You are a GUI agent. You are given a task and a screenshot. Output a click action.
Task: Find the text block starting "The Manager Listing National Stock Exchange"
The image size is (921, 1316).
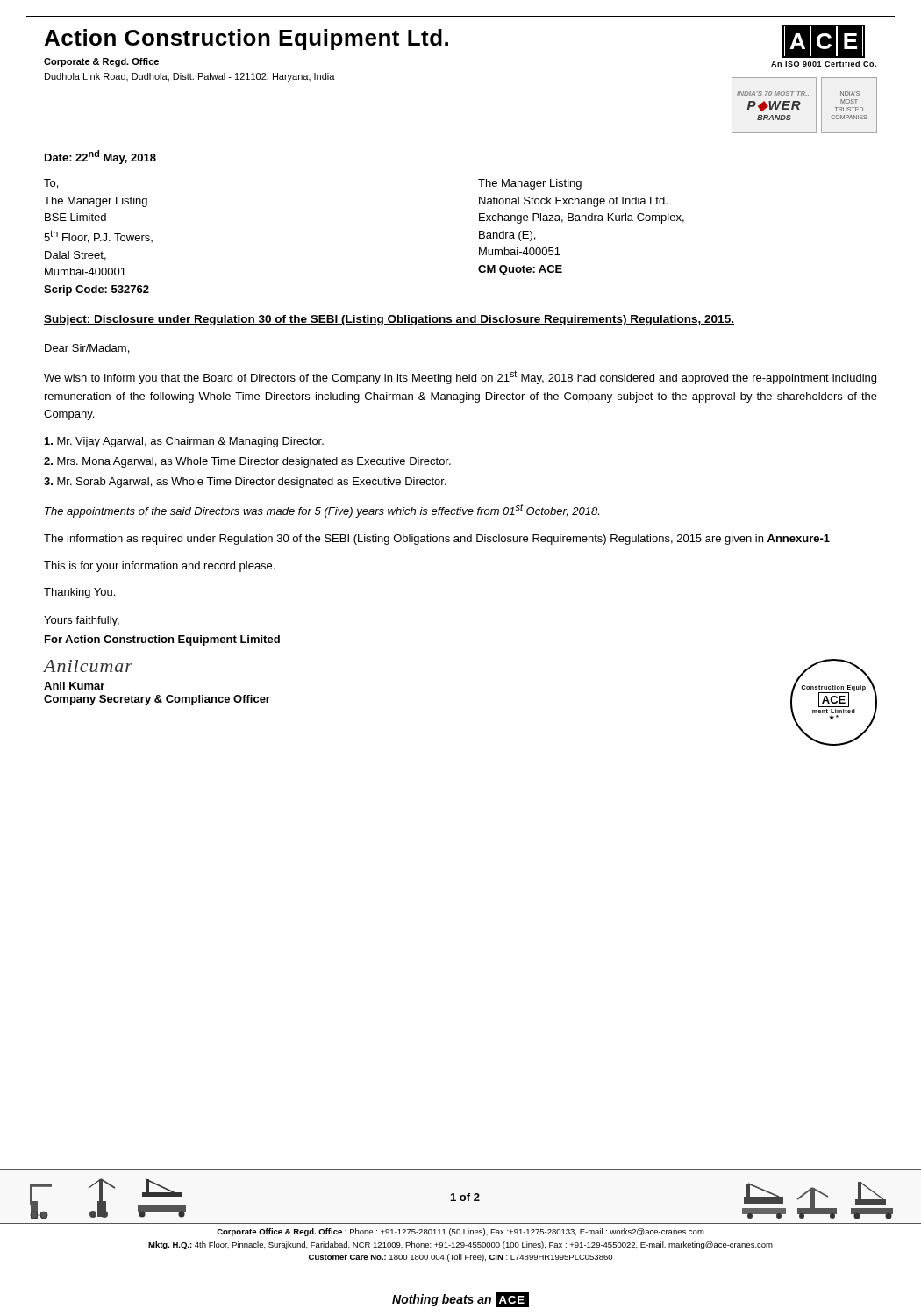581,226
